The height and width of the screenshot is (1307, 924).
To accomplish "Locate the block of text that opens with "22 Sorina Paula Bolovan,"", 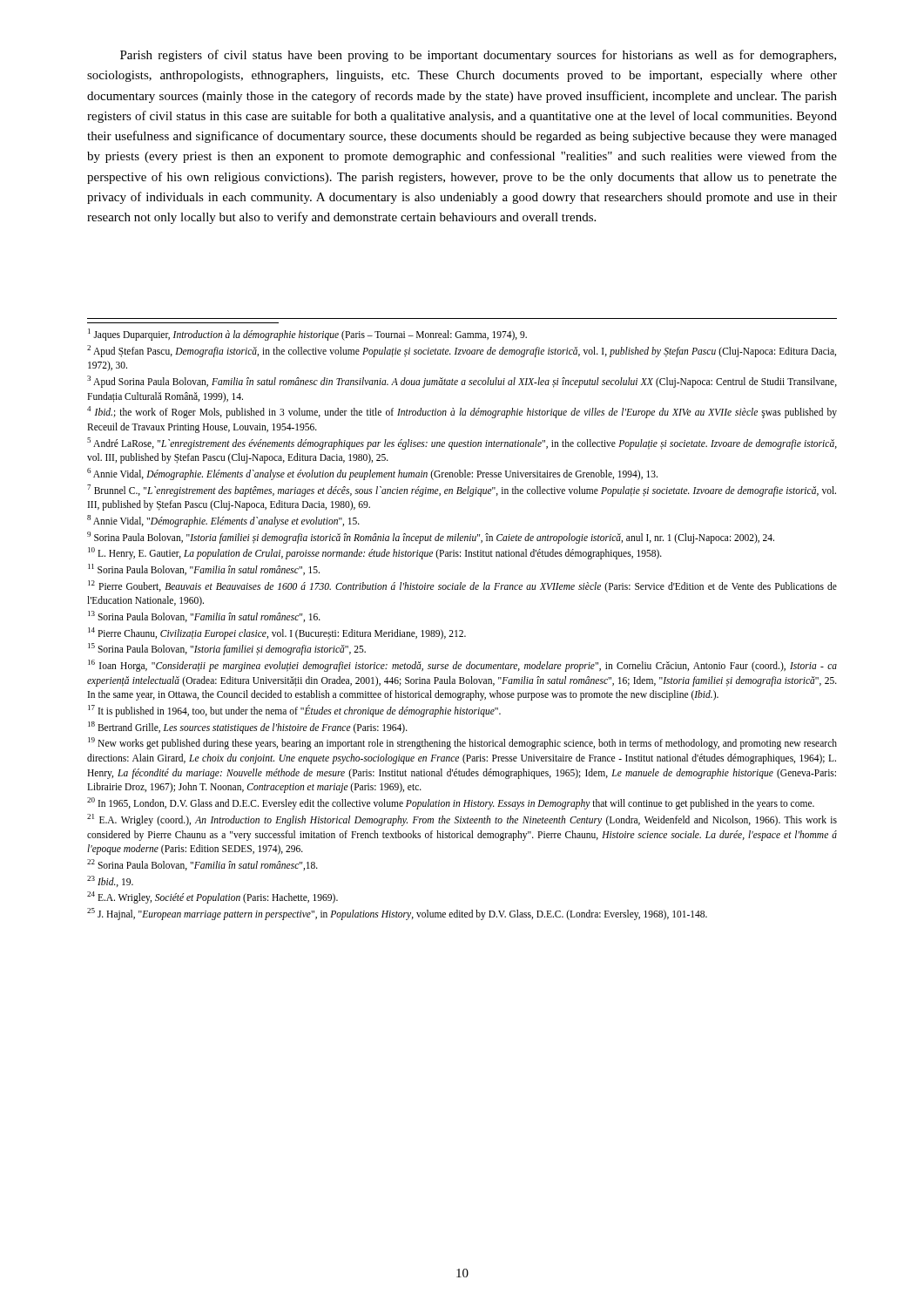I will coord(203,864).
